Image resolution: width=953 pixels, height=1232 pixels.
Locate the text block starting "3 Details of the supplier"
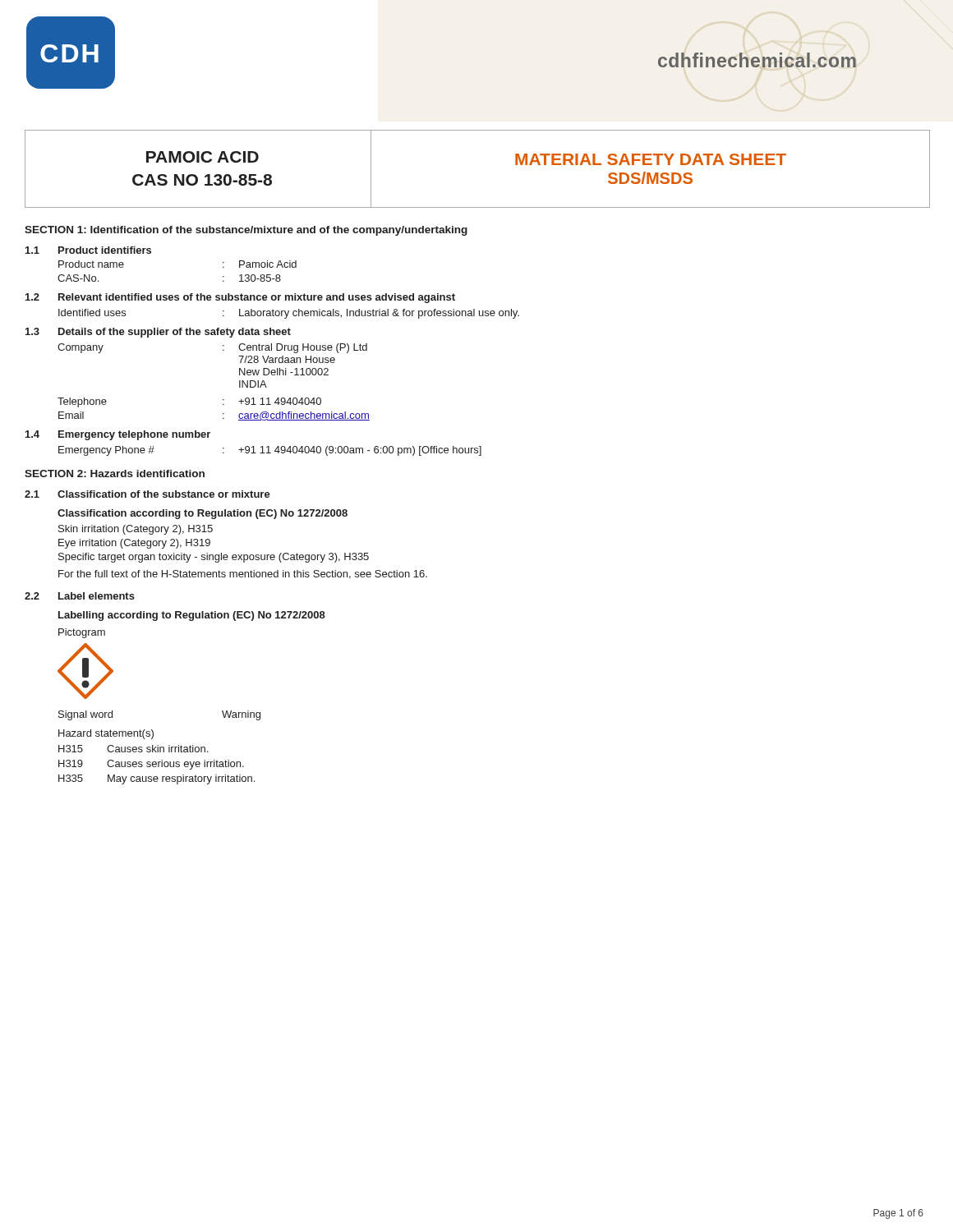click(158, 331)
